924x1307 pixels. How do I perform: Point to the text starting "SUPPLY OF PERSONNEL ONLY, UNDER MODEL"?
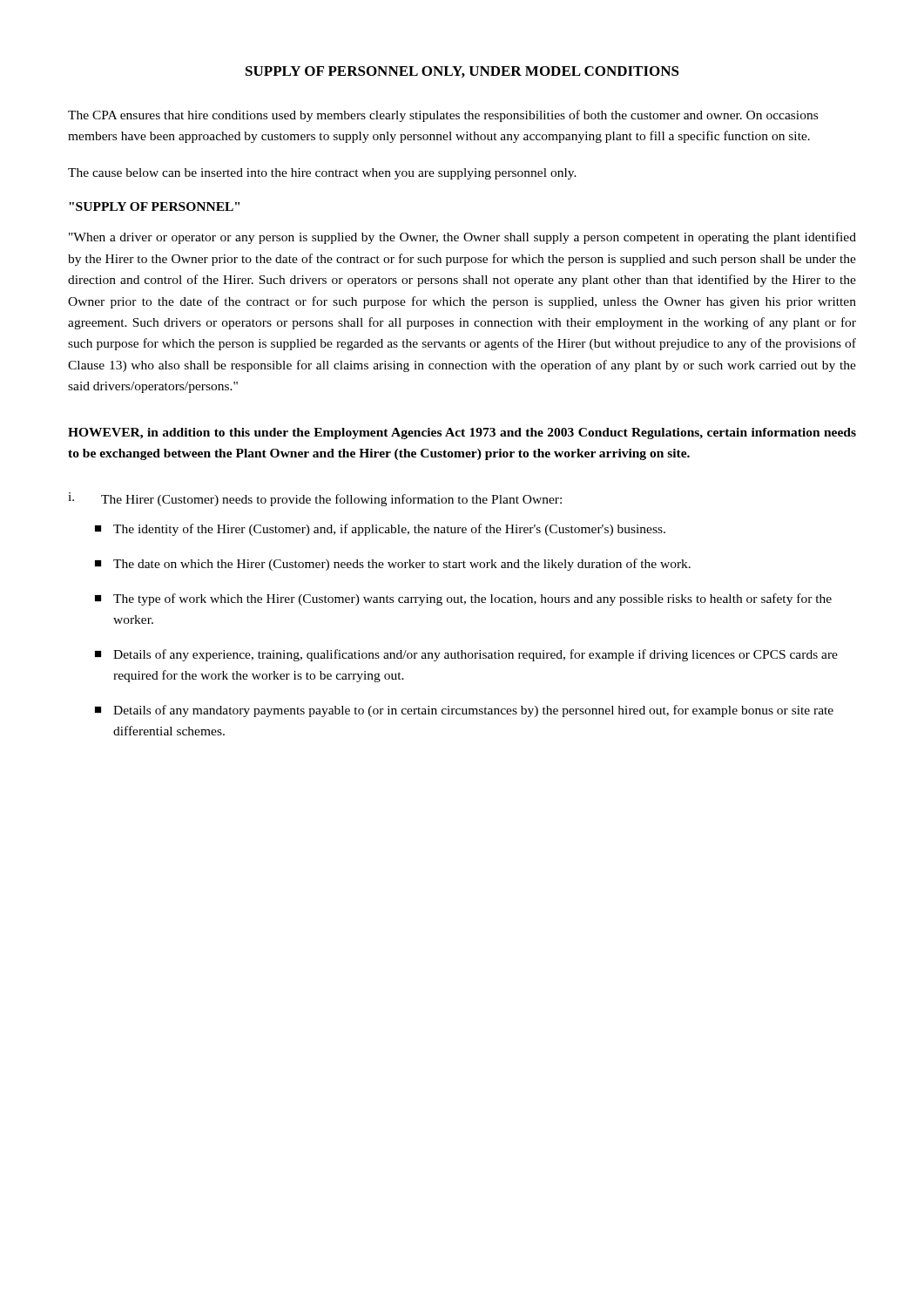[x=462, y=71]
